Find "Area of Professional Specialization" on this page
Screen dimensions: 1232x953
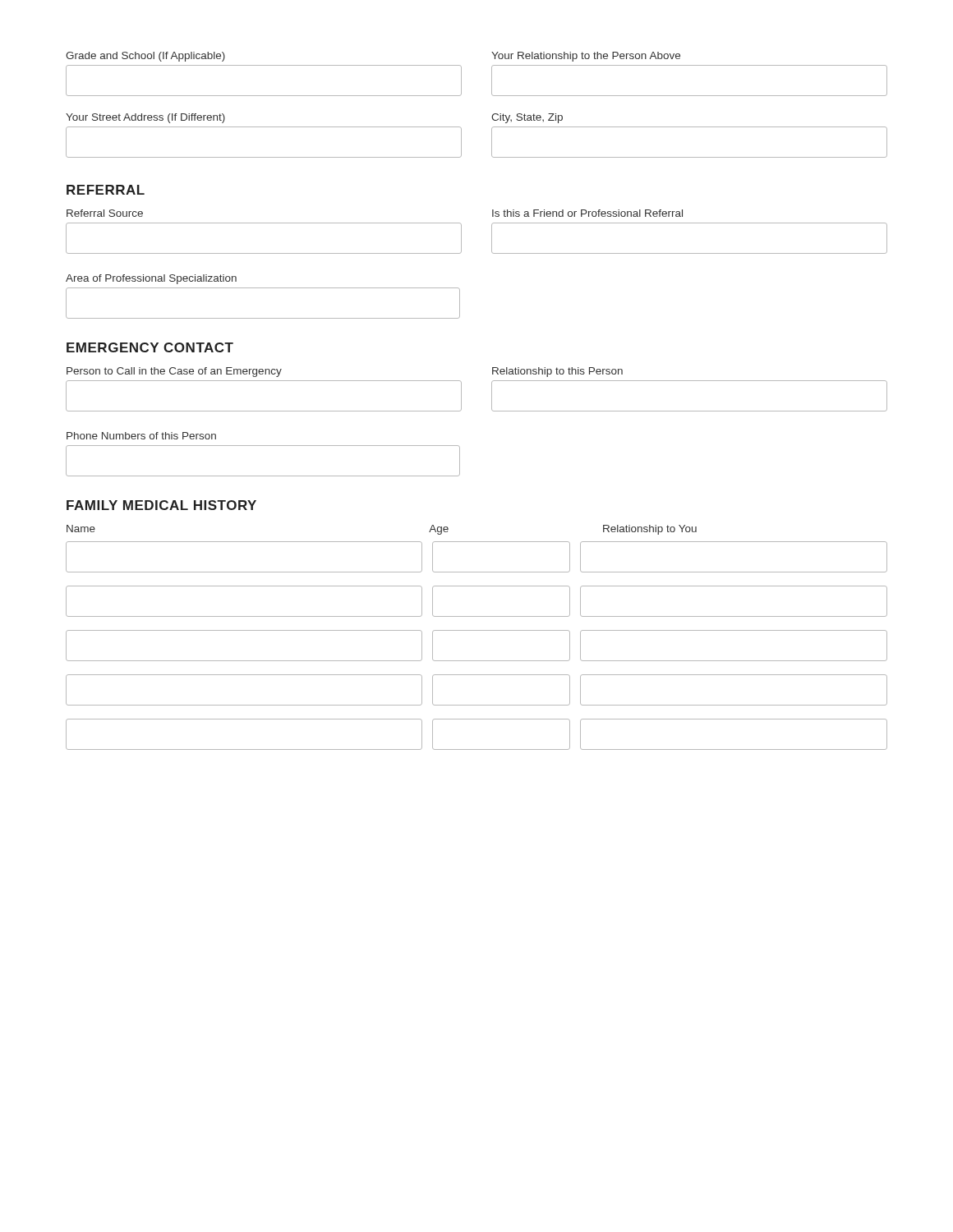151,278
